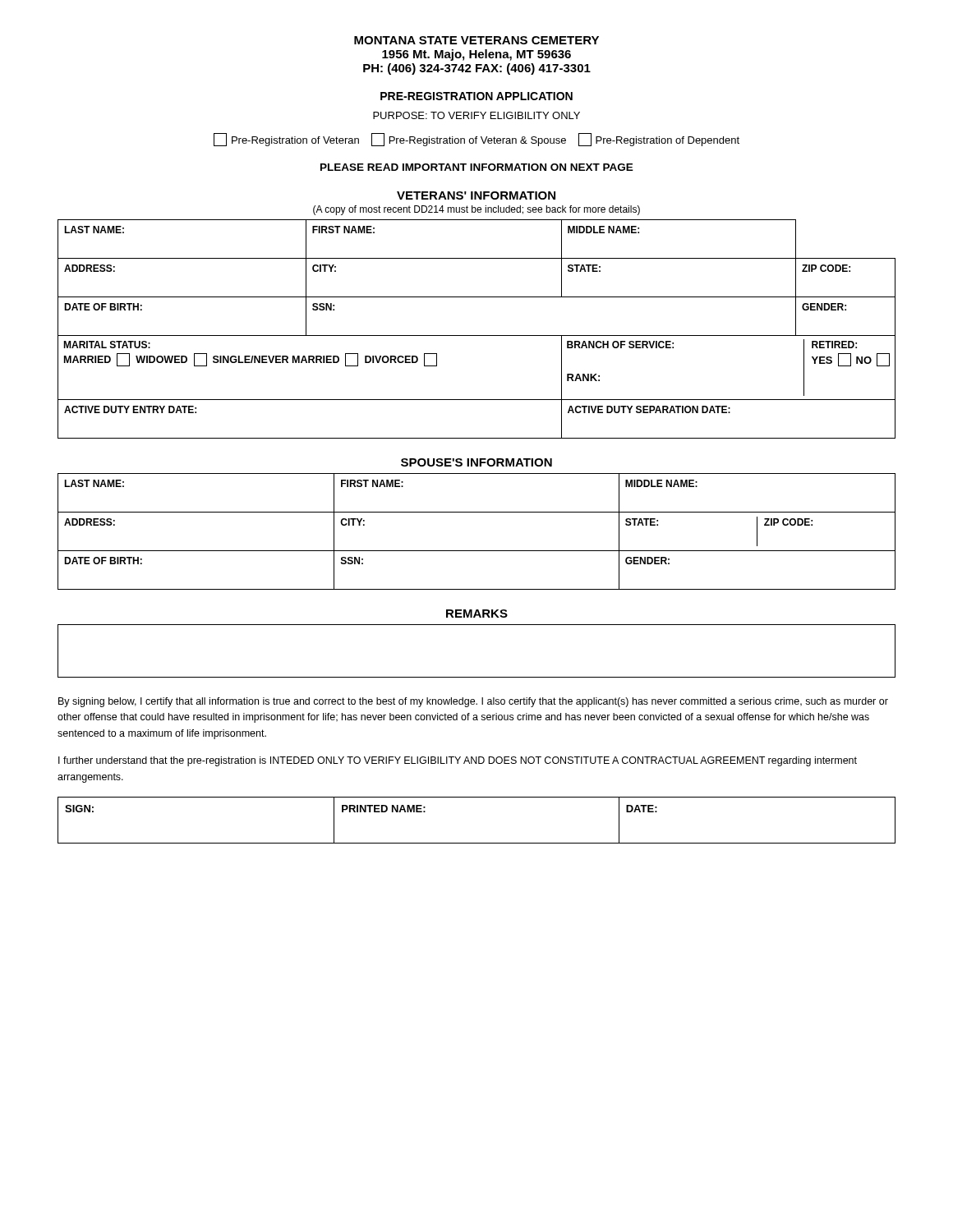Viewport: 953px width, 1232px height.
Task: Find "VETERANS' INFORMATION" on this page
Action: pyautogui.click(x=476, y=195)
